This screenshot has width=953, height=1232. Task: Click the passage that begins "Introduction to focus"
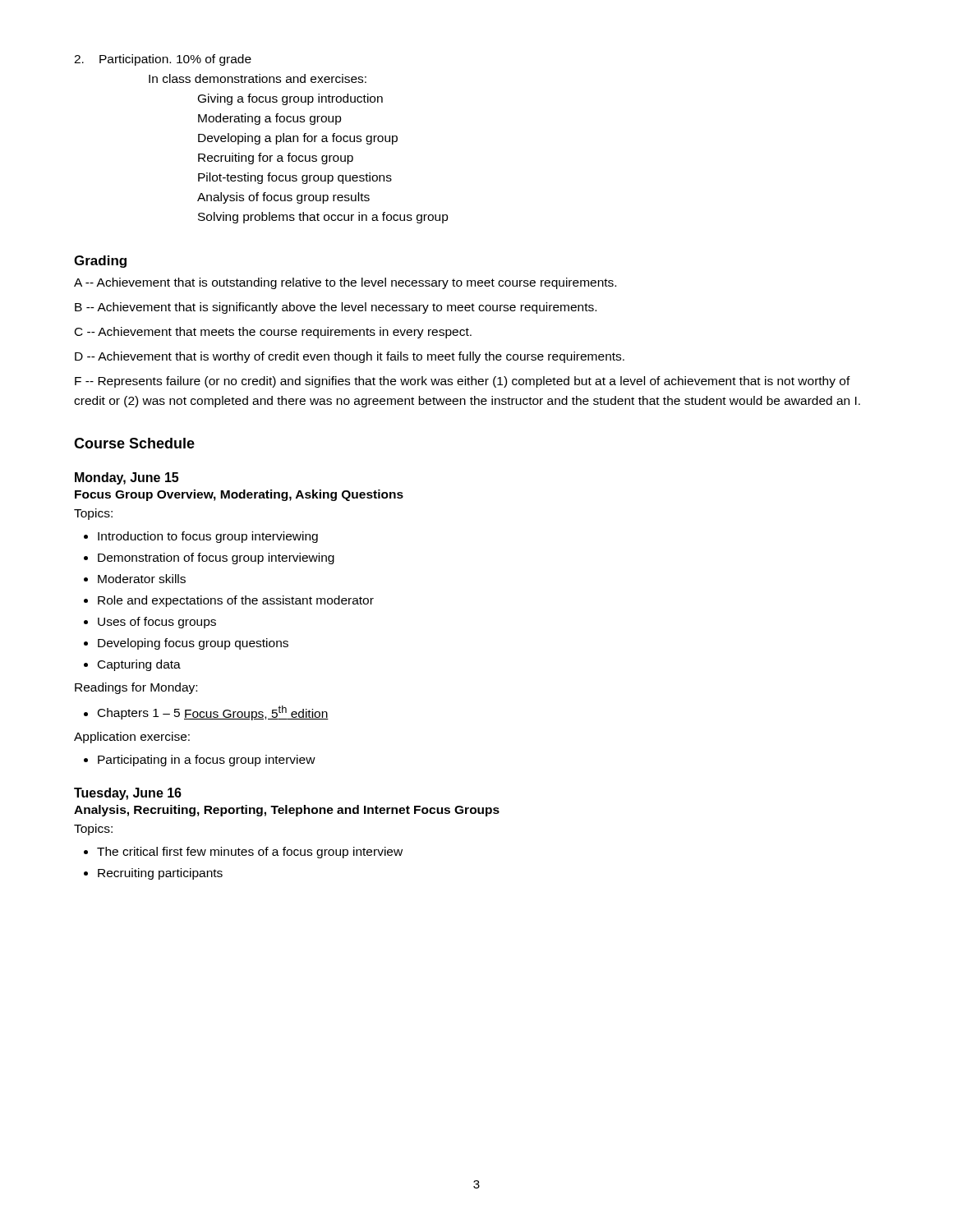pos(208,536)
